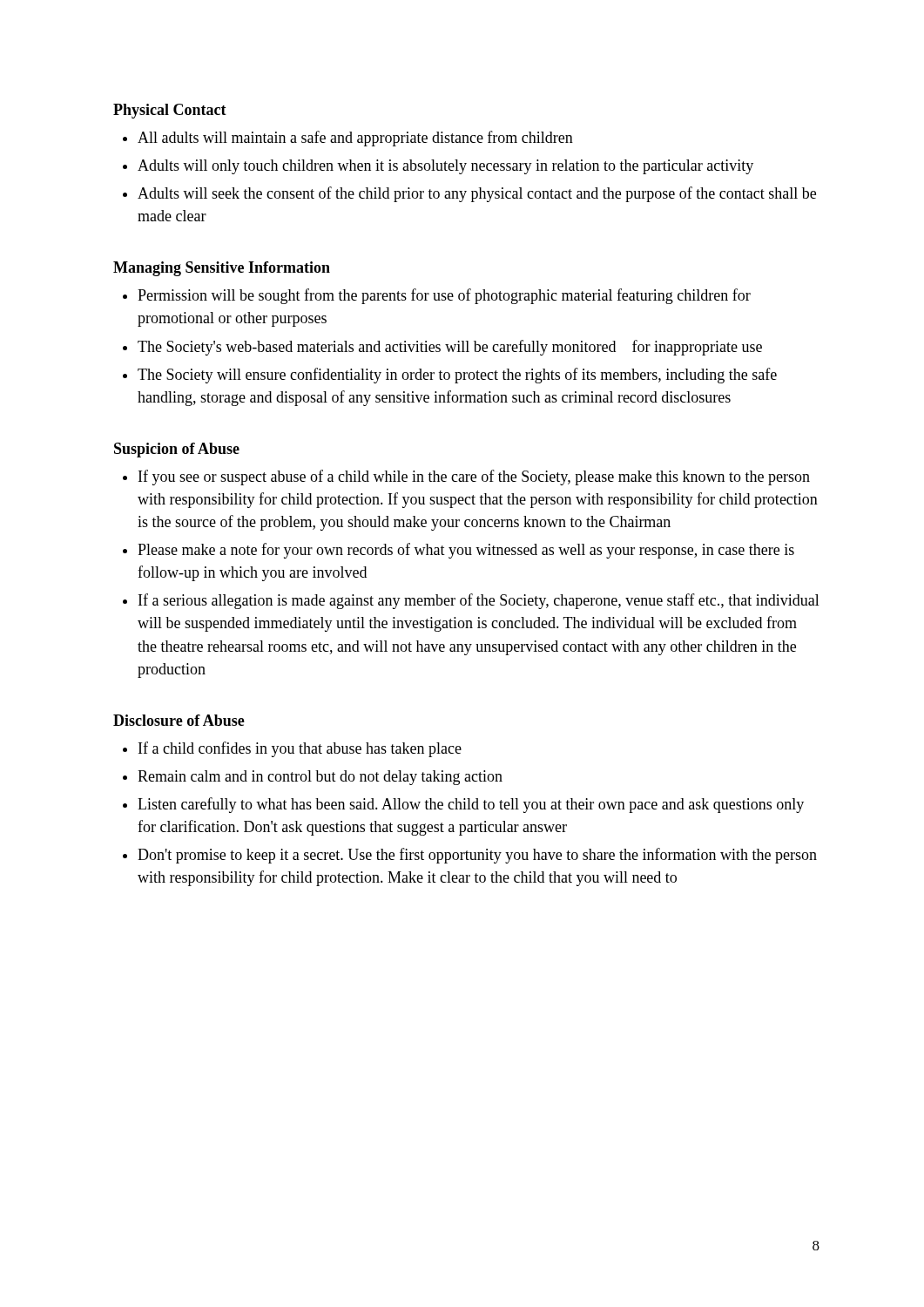This screenshot has width=924, height=1307.
Task: Find the section header with the text "Disclosure of Abuse"
Action: (179, 720)
